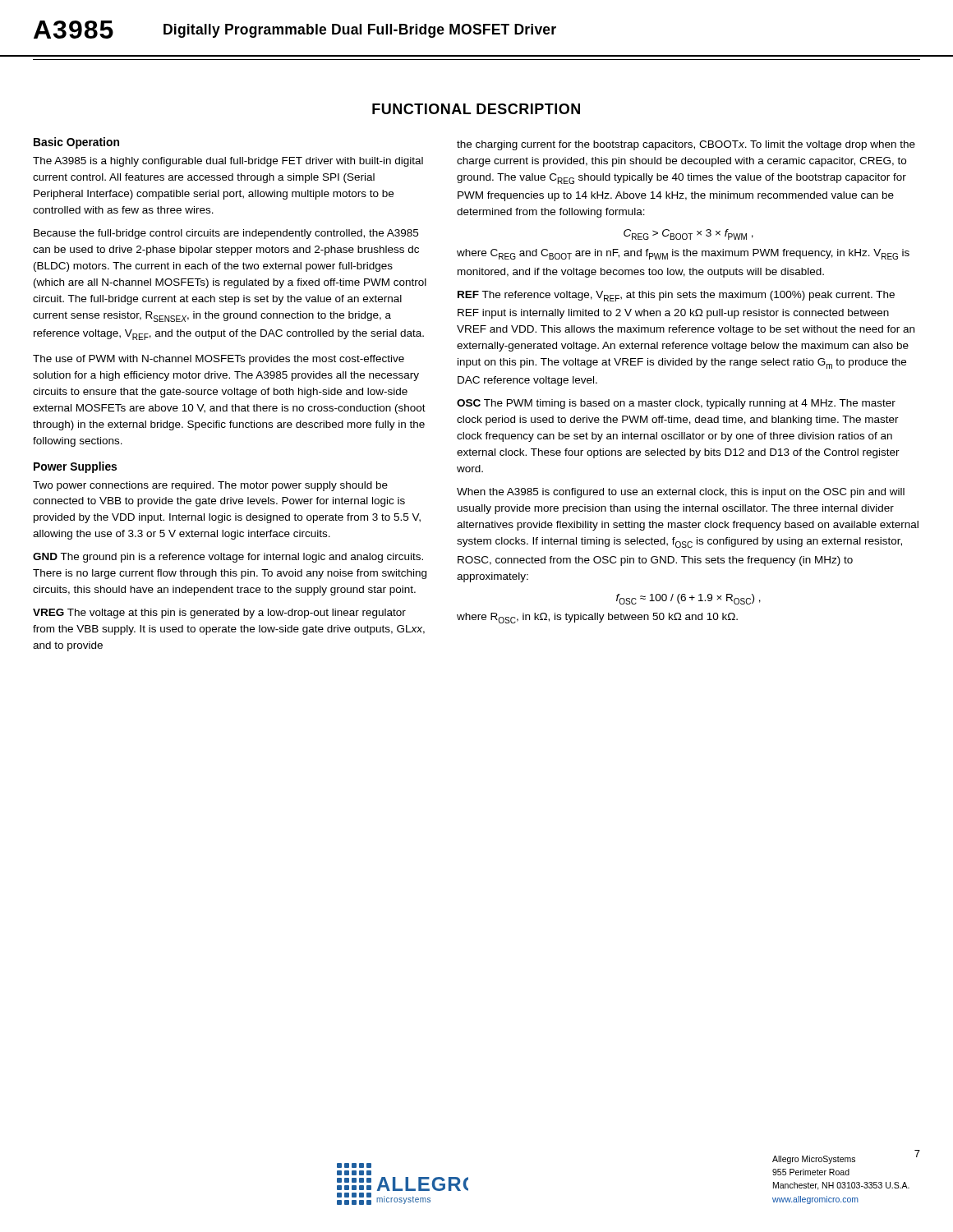
Task: Click the passage that begins "where CREG and CBOOT"
Action: pos(688,262)
